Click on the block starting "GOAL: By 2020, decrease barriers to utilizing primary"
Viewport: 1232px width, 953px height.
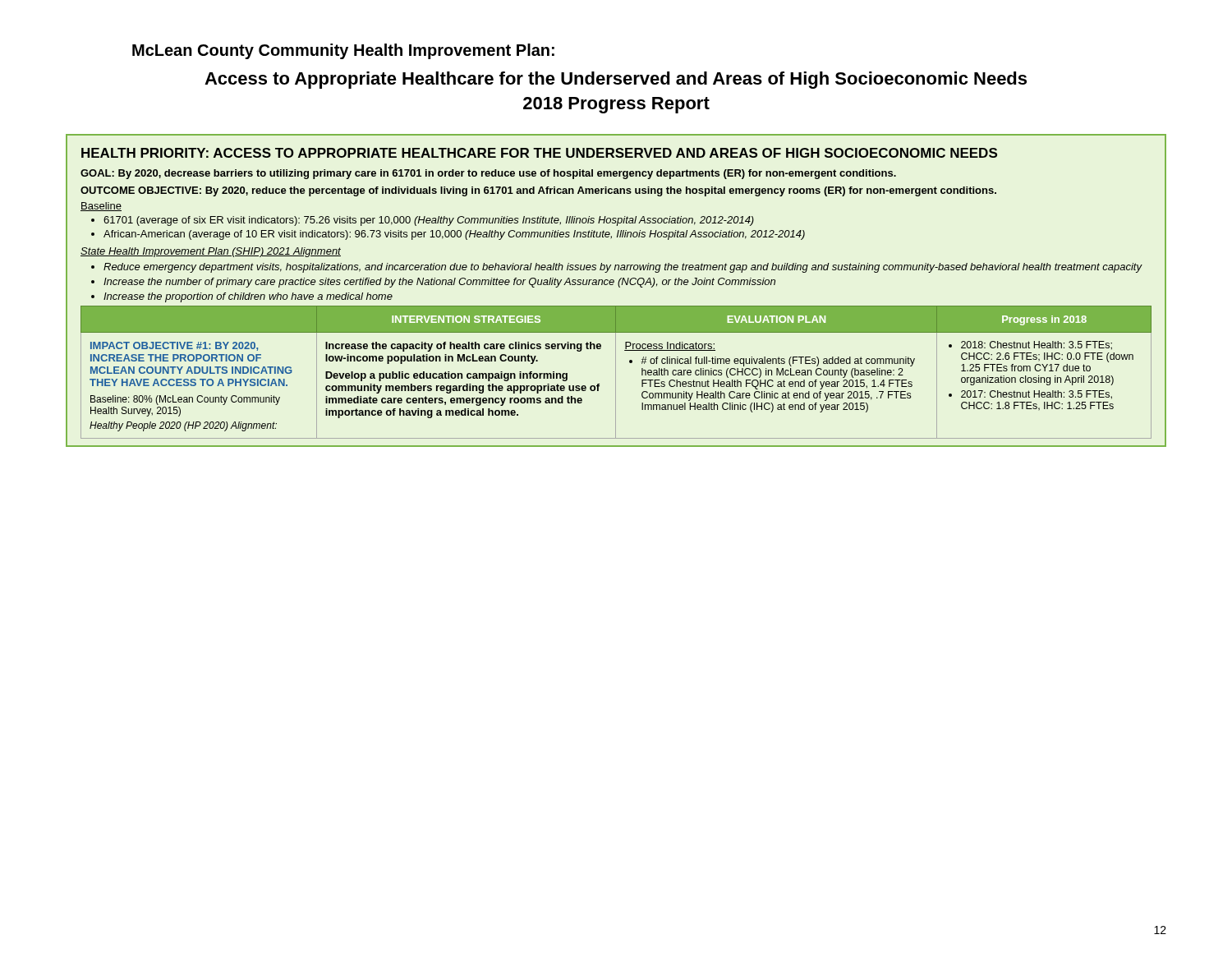[x=488, y=173]
